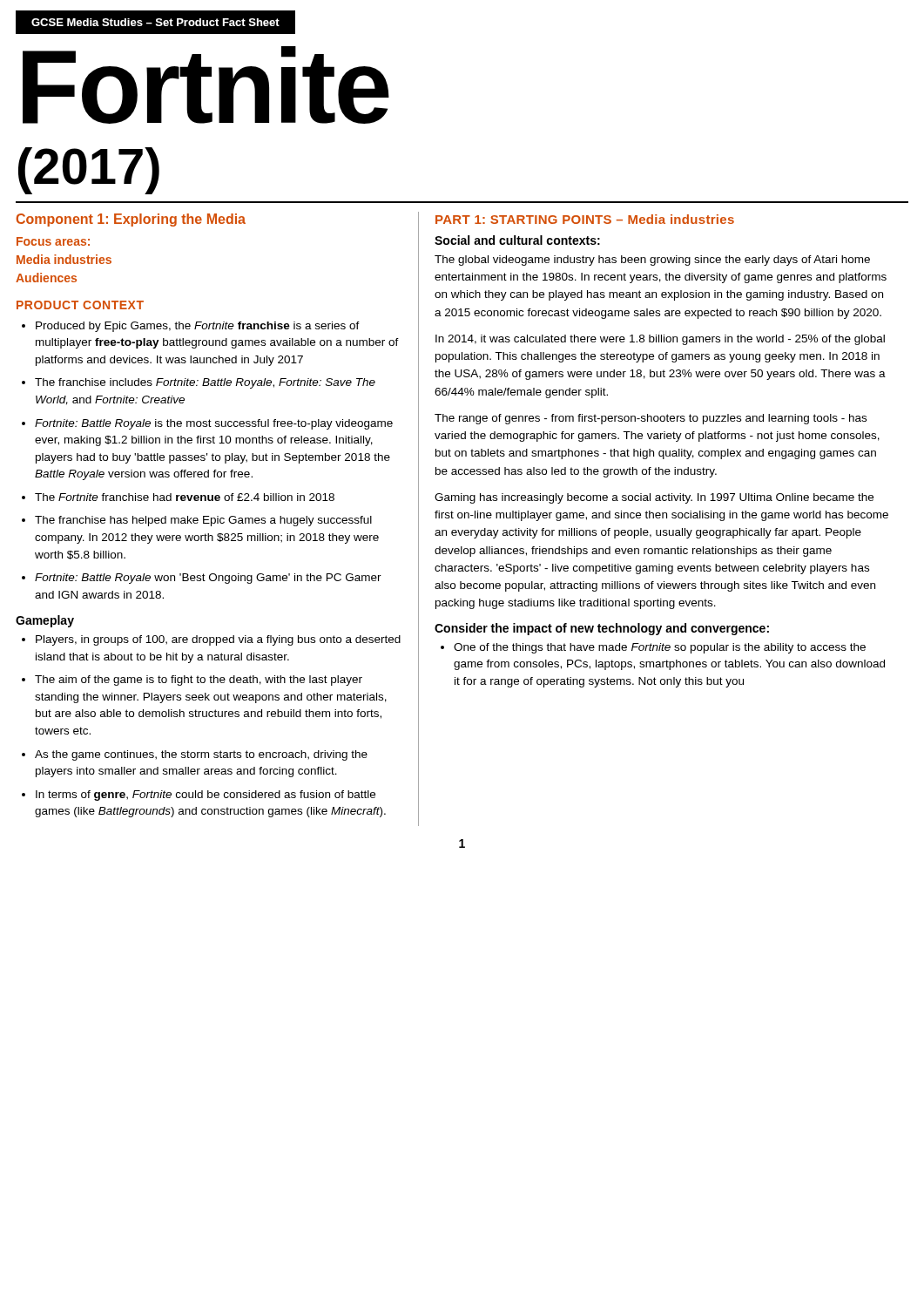Point to the passage starting "Produced by Epic Games,"

(216, 342)
